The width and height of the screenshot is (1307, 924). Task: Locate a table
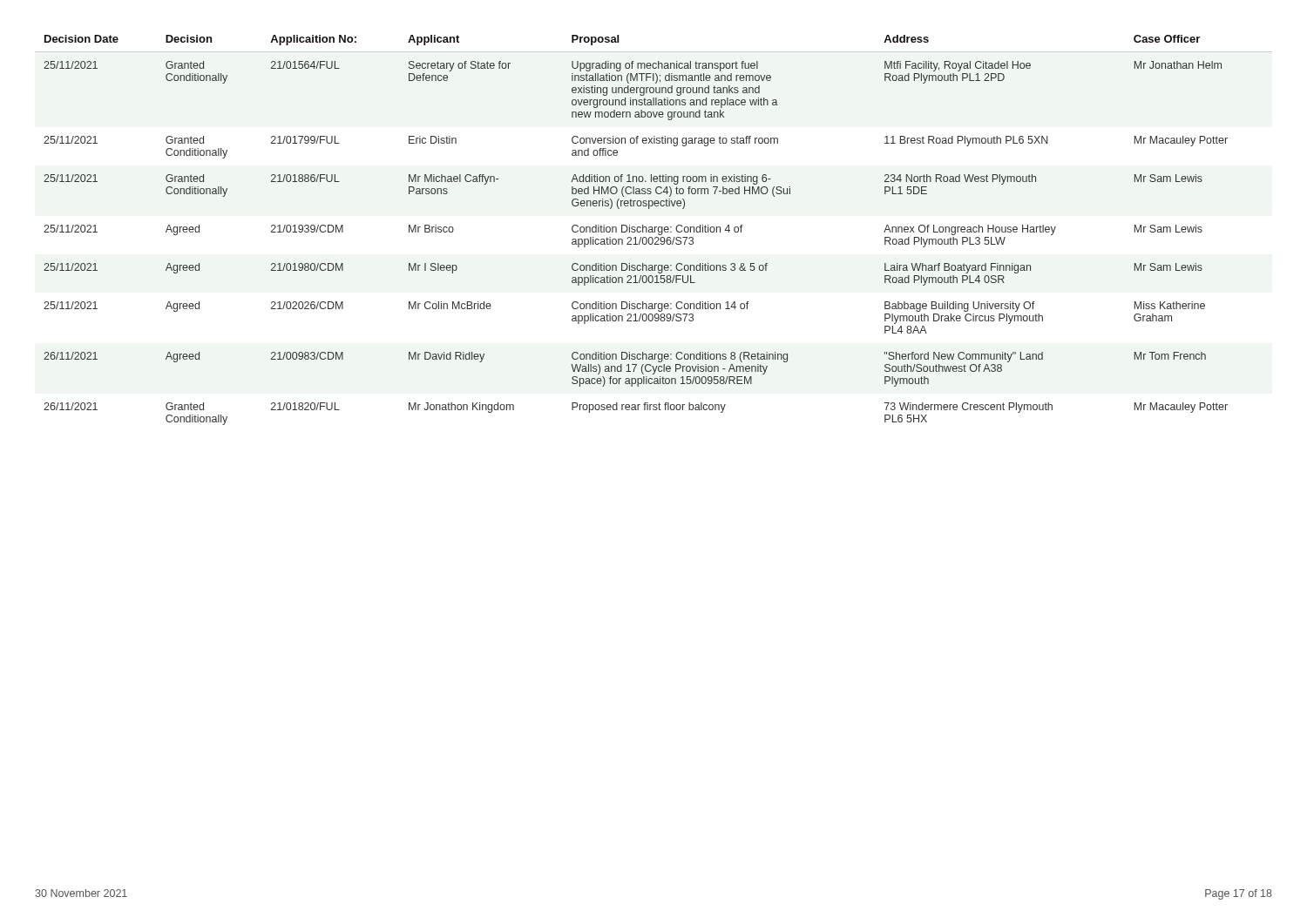tap(654, 229)
